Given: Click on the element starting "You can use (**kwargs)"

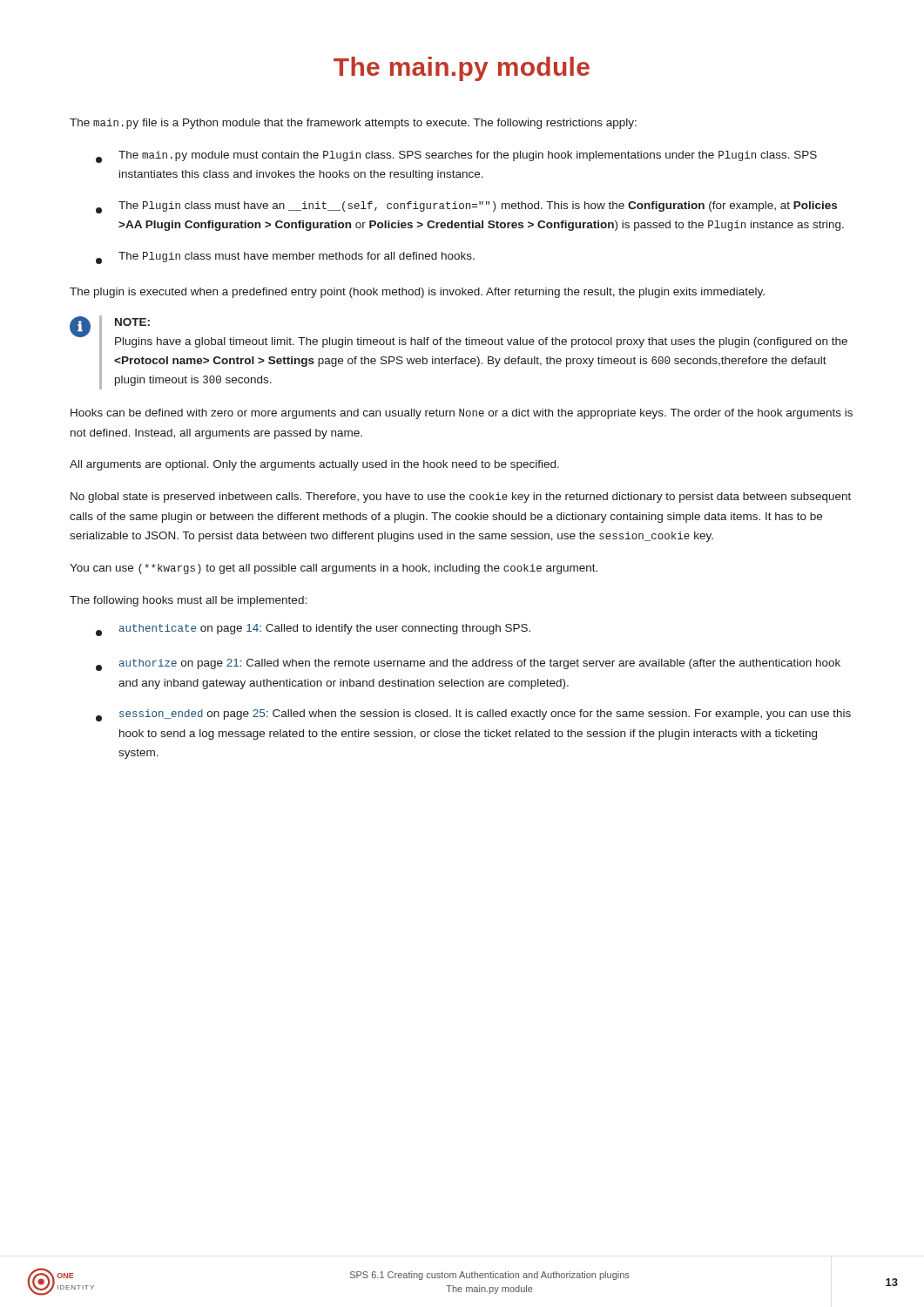Looking at the screenshot, I should pos(334,568).
